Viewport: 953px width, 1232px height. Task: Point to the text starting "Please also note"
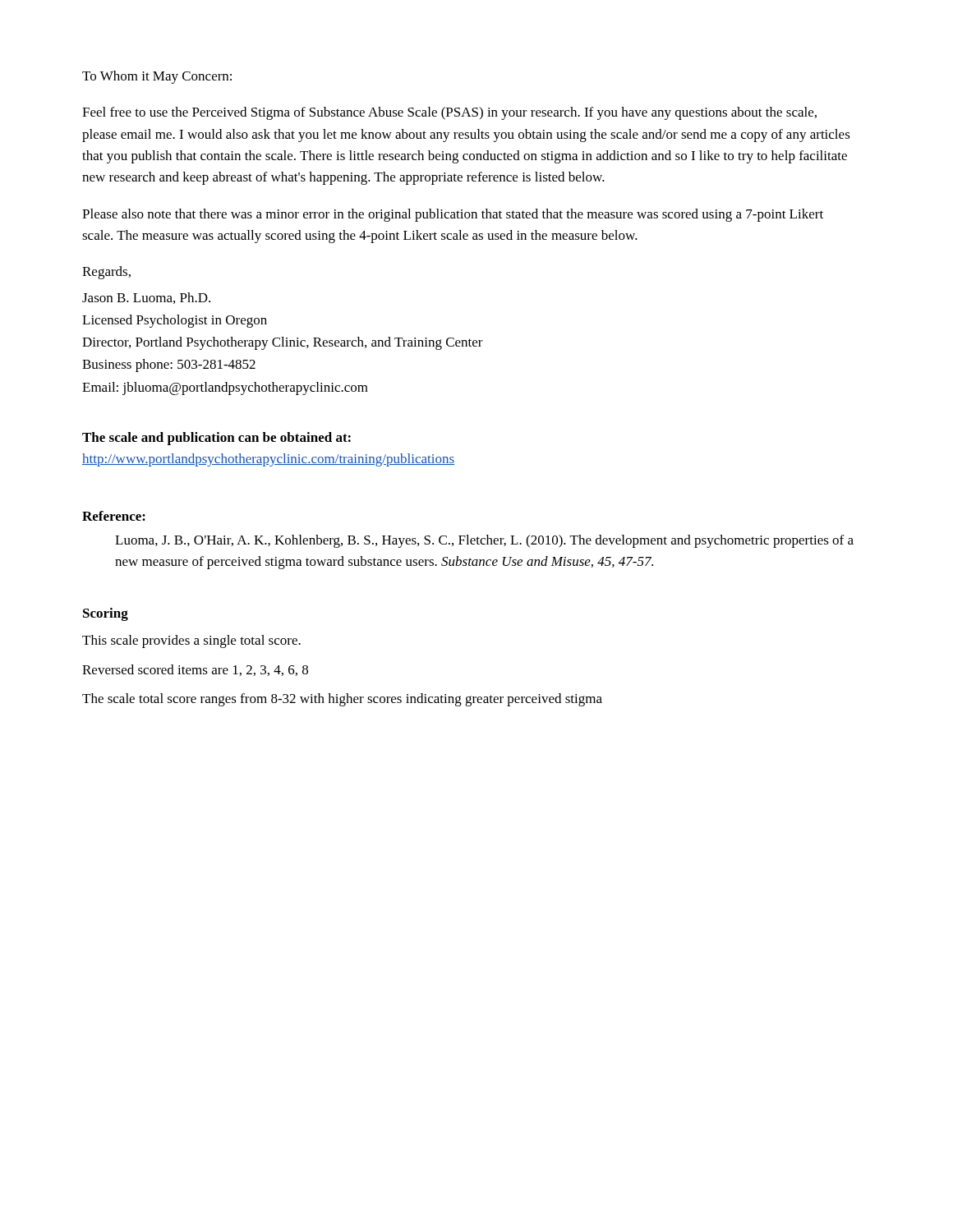[468, 225]
